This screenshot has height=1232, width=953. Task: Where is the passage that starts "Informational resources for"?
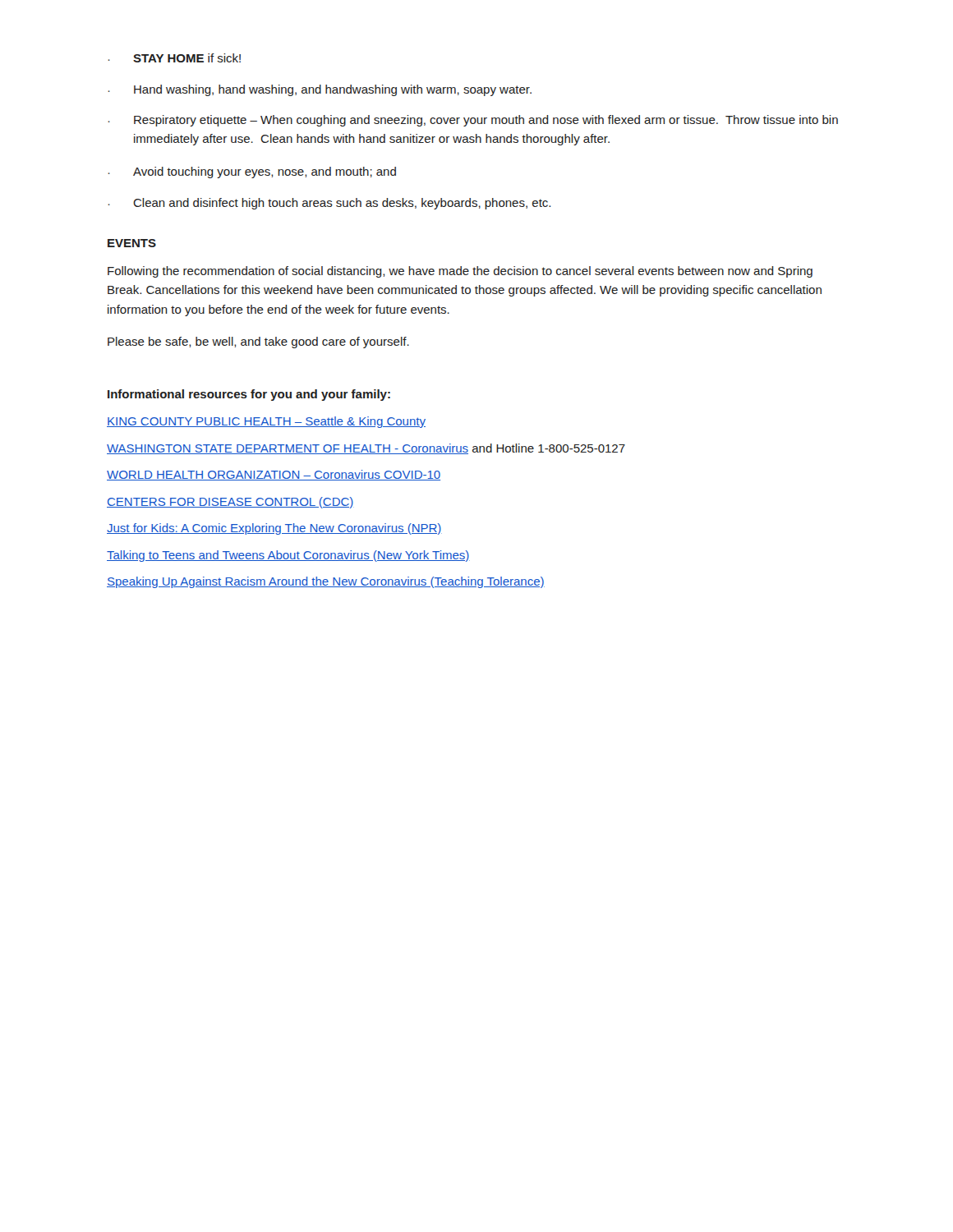249,394
